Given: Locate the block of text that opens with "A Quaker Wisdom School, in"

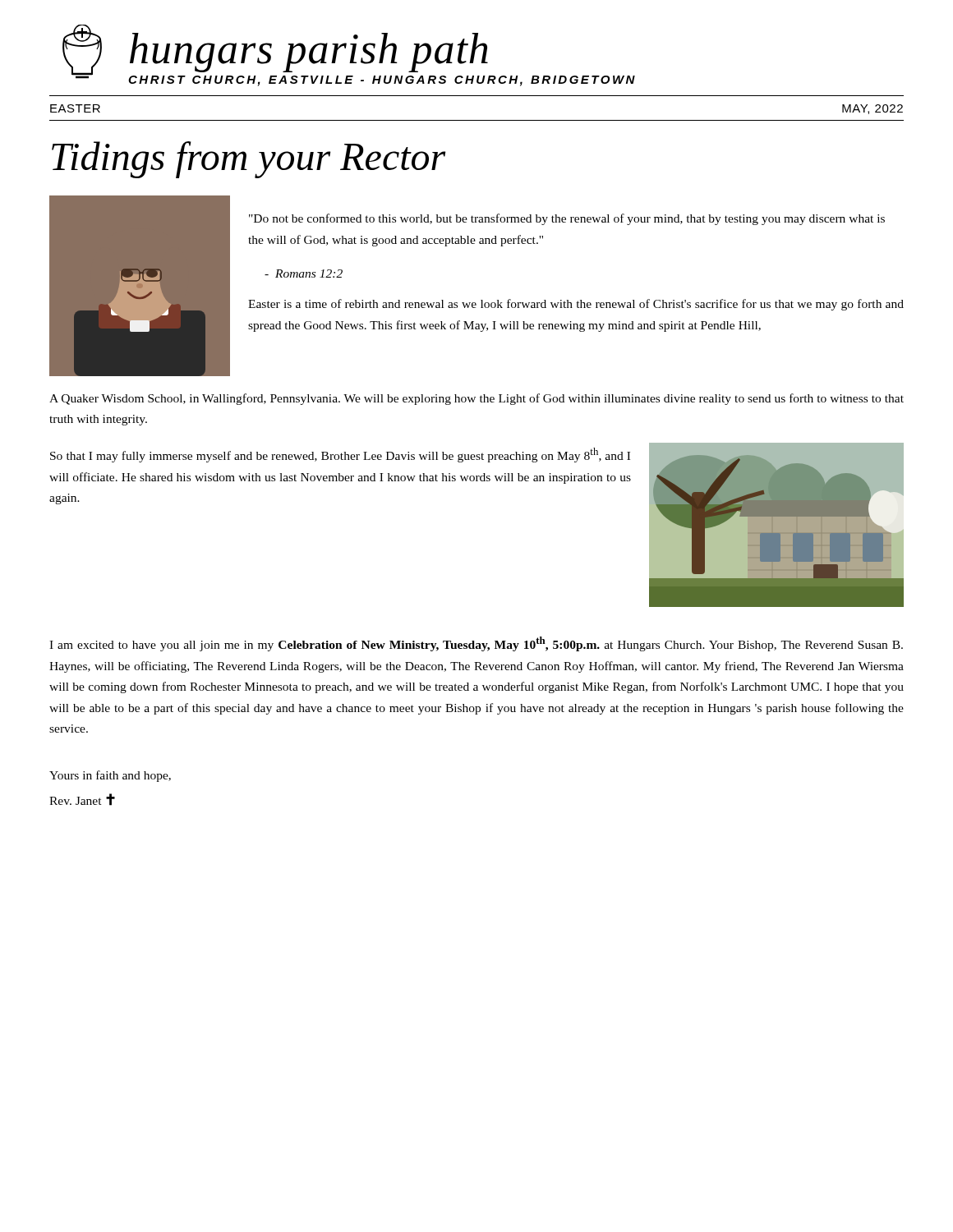Looking at the screenshot, I should point(476,408).
